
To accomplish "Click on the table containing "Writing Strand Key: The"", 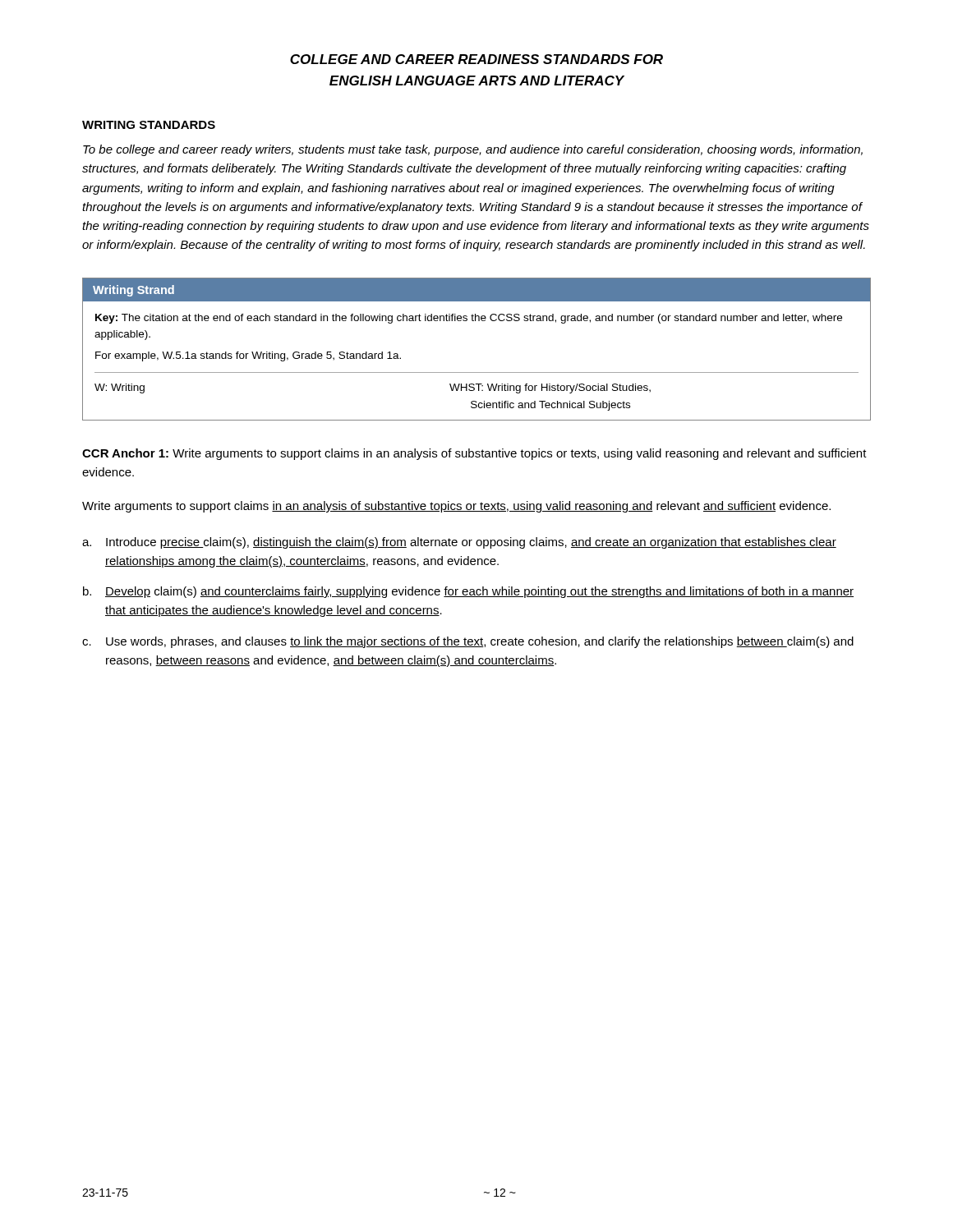I will coord(476,349).
